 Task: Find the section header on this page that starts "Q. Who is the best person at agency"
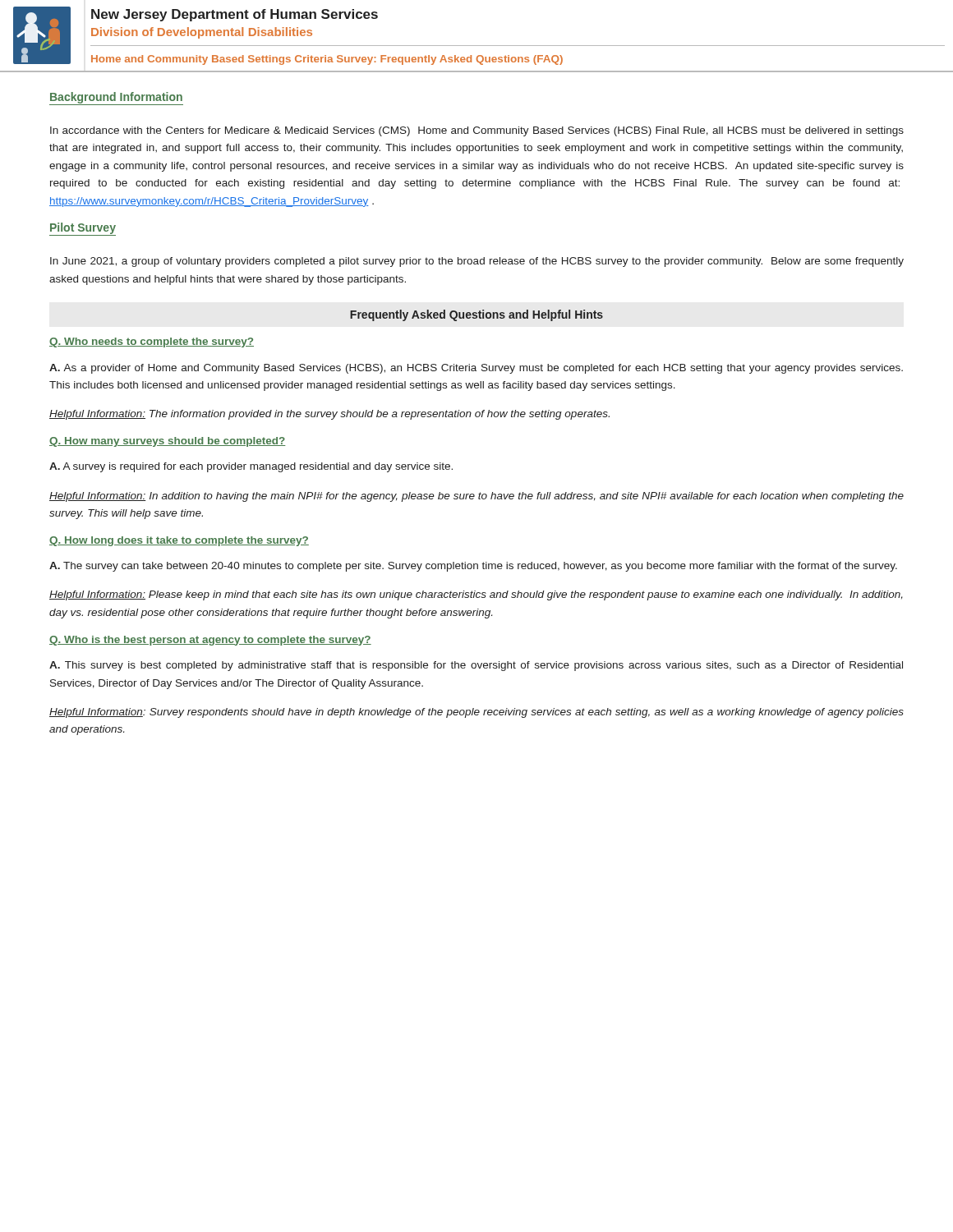[210, 641]
